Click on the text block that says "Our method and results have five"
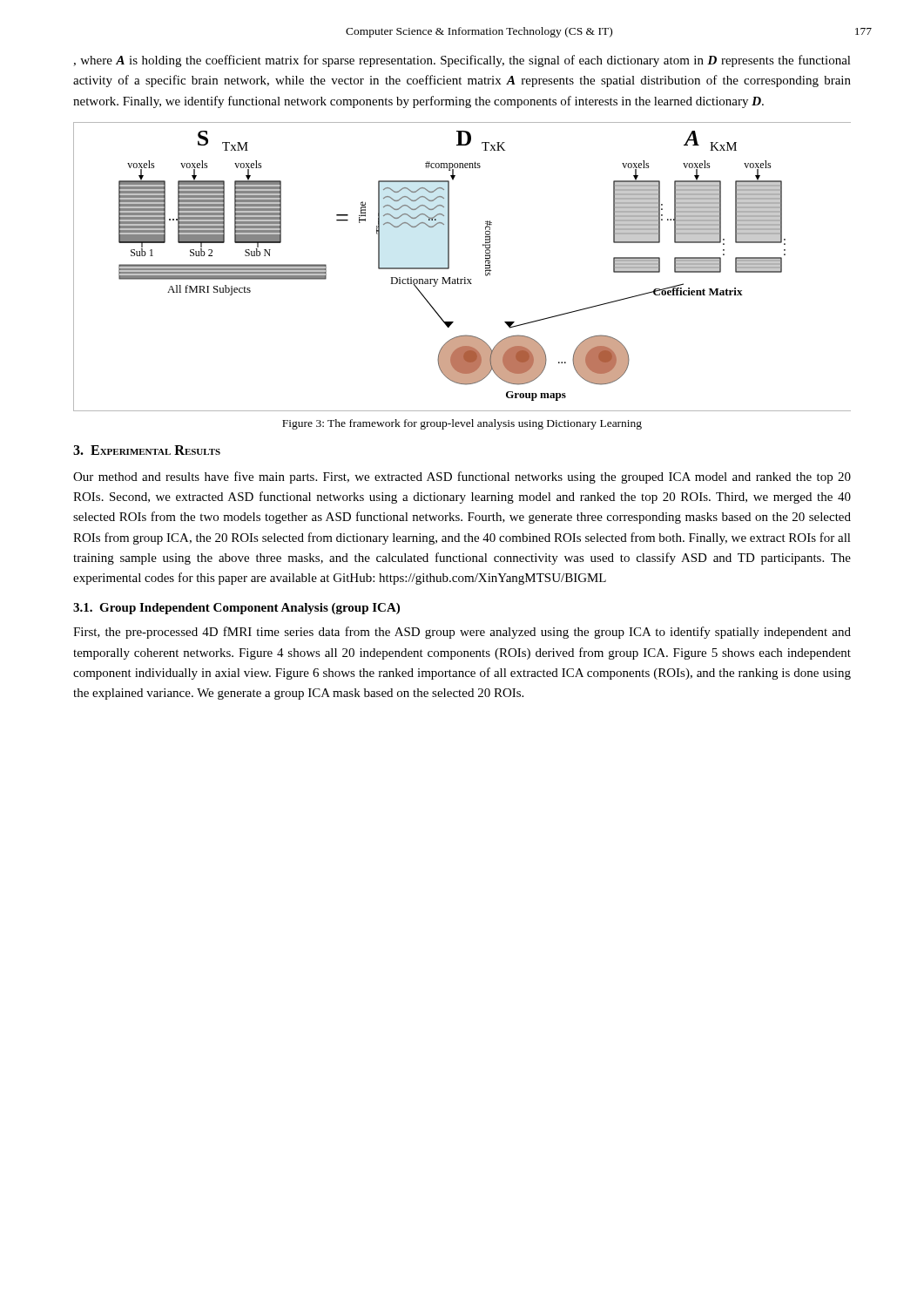 462,527
